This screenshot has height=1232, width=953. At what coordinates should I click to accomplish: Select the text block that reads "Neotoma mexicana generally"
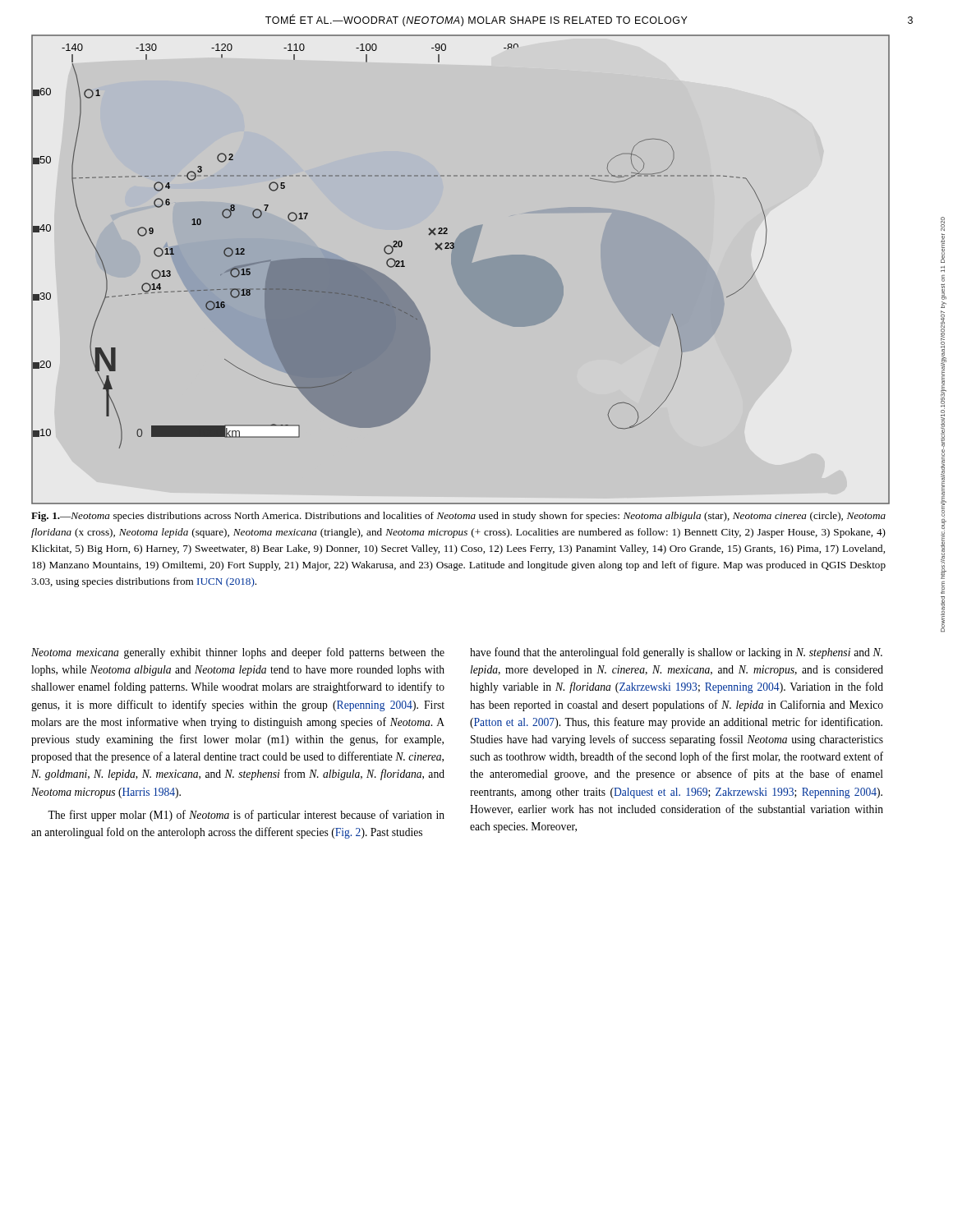[238, 743]
